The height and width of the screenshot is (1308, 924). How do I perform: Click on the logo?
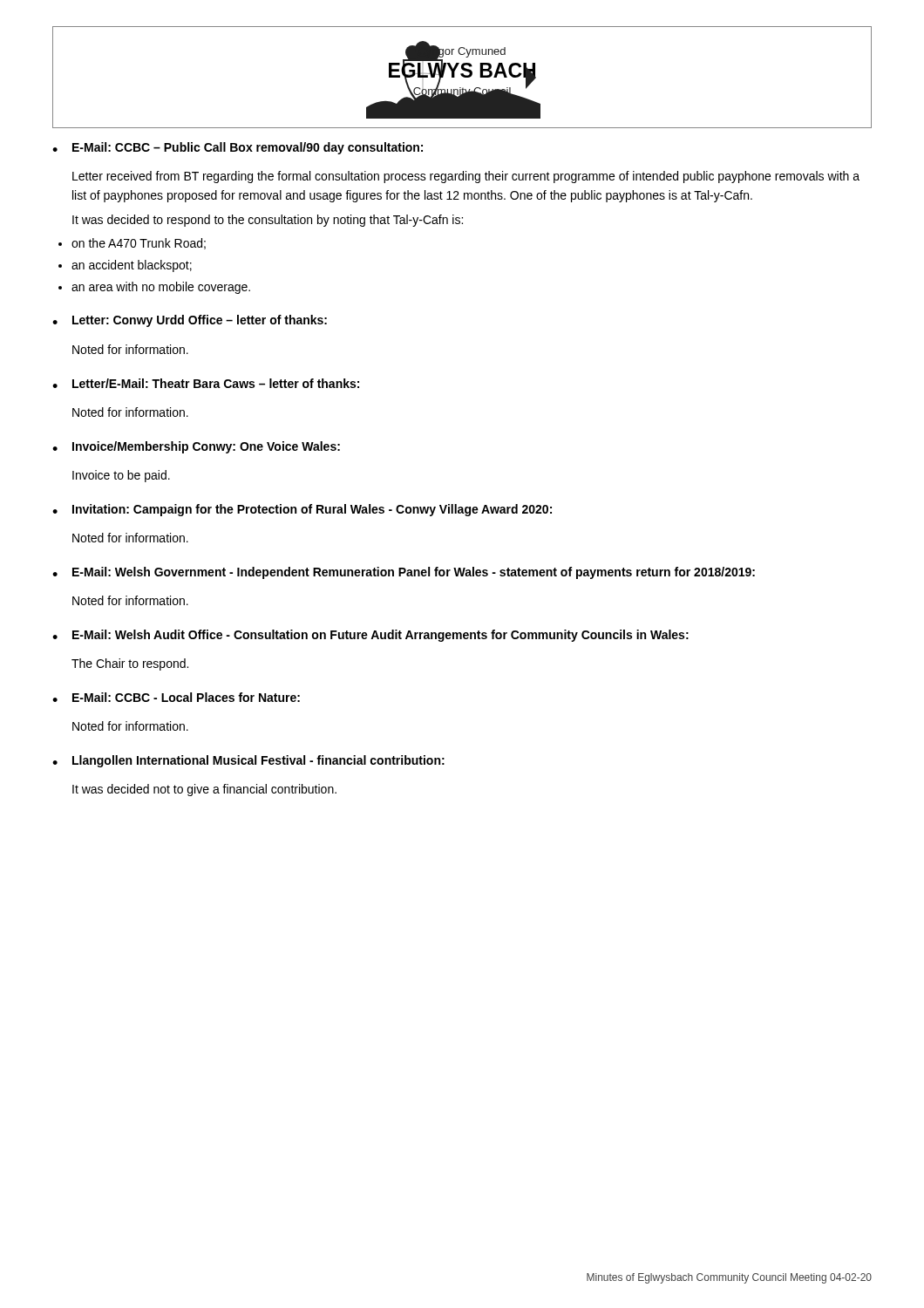[x=462, y=77]
